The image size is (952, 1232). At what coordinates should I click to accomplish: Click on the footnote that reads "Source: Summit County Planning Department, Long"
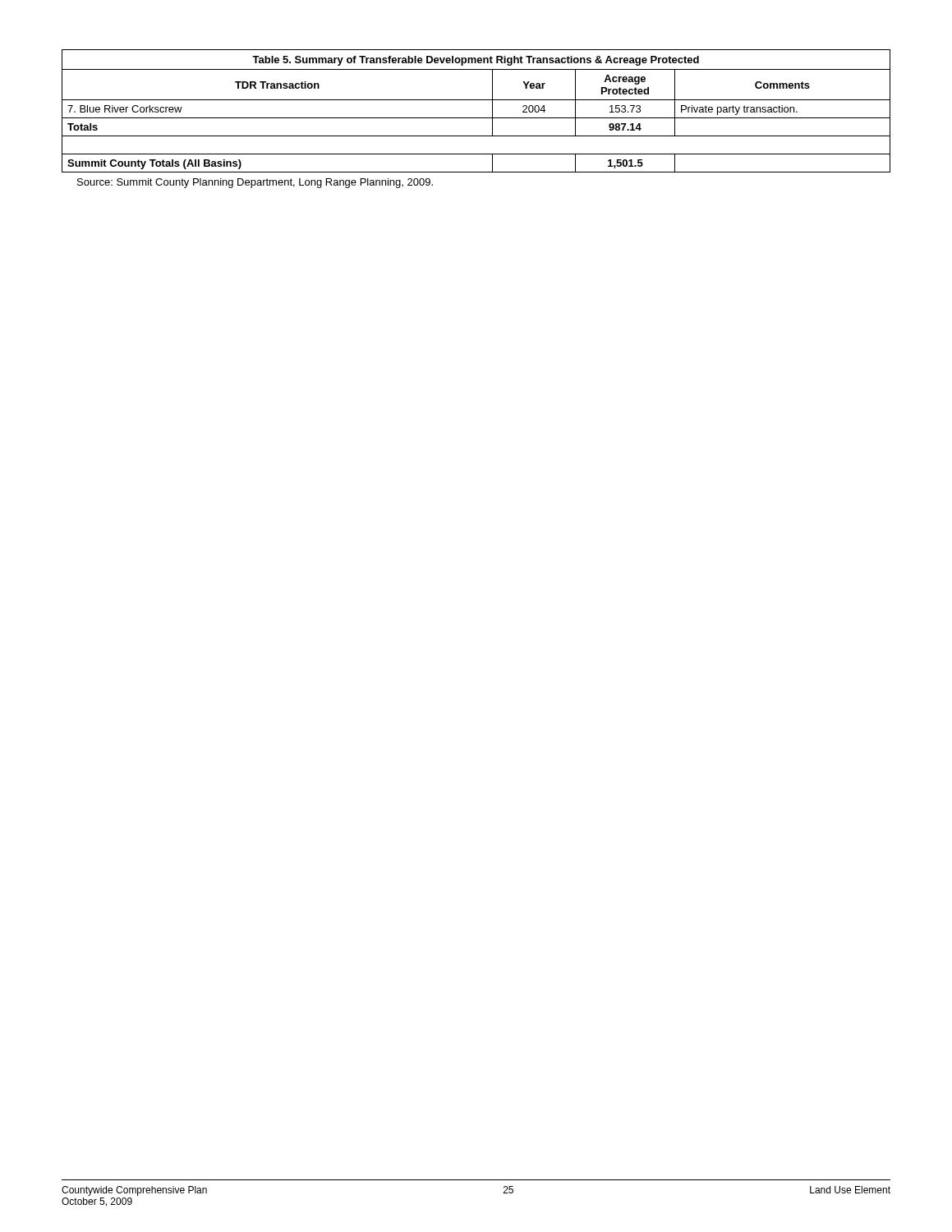(x=255, y=182)
